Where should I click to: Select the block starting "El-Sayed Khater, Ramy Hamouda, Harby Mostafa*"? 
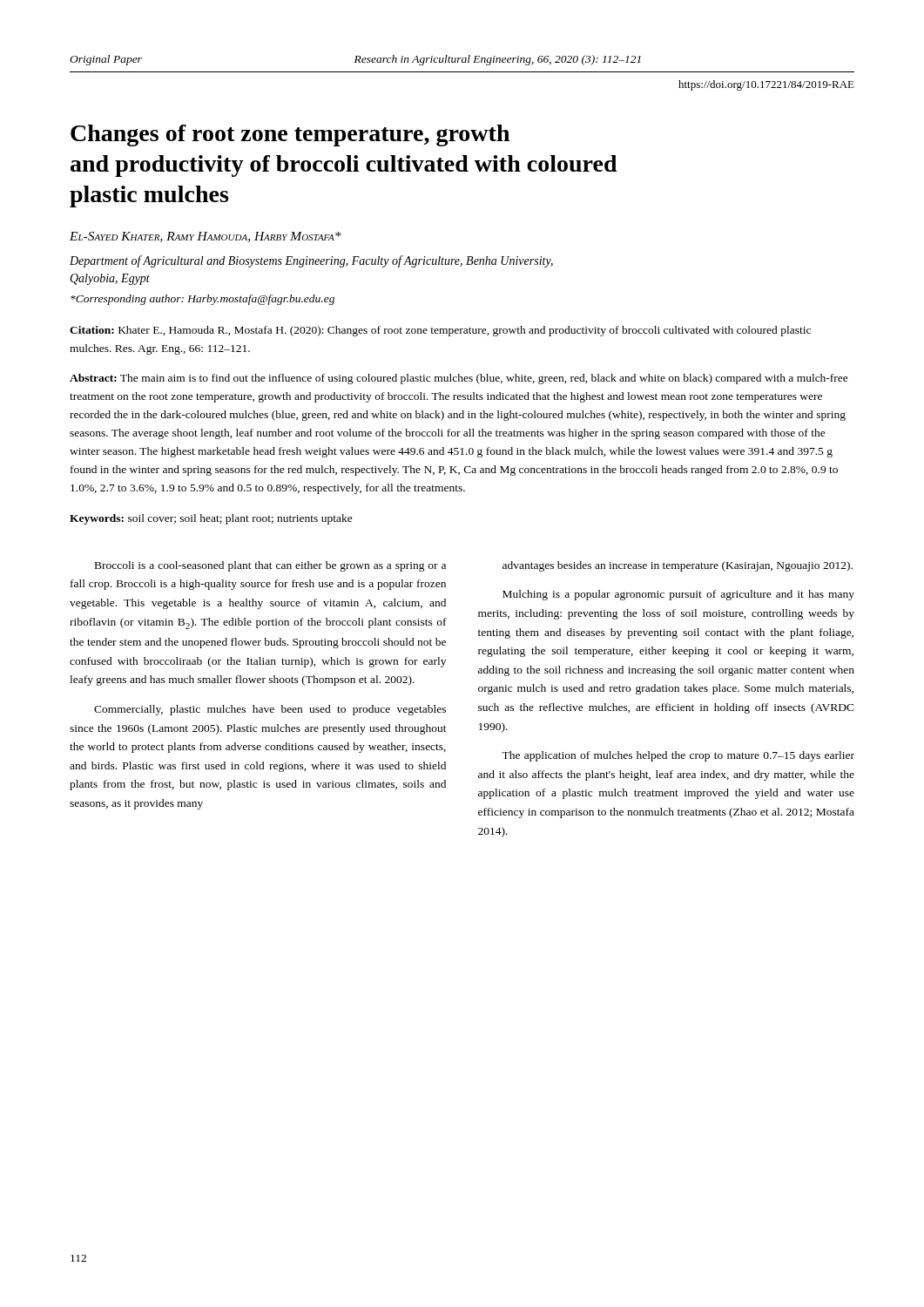205,236
